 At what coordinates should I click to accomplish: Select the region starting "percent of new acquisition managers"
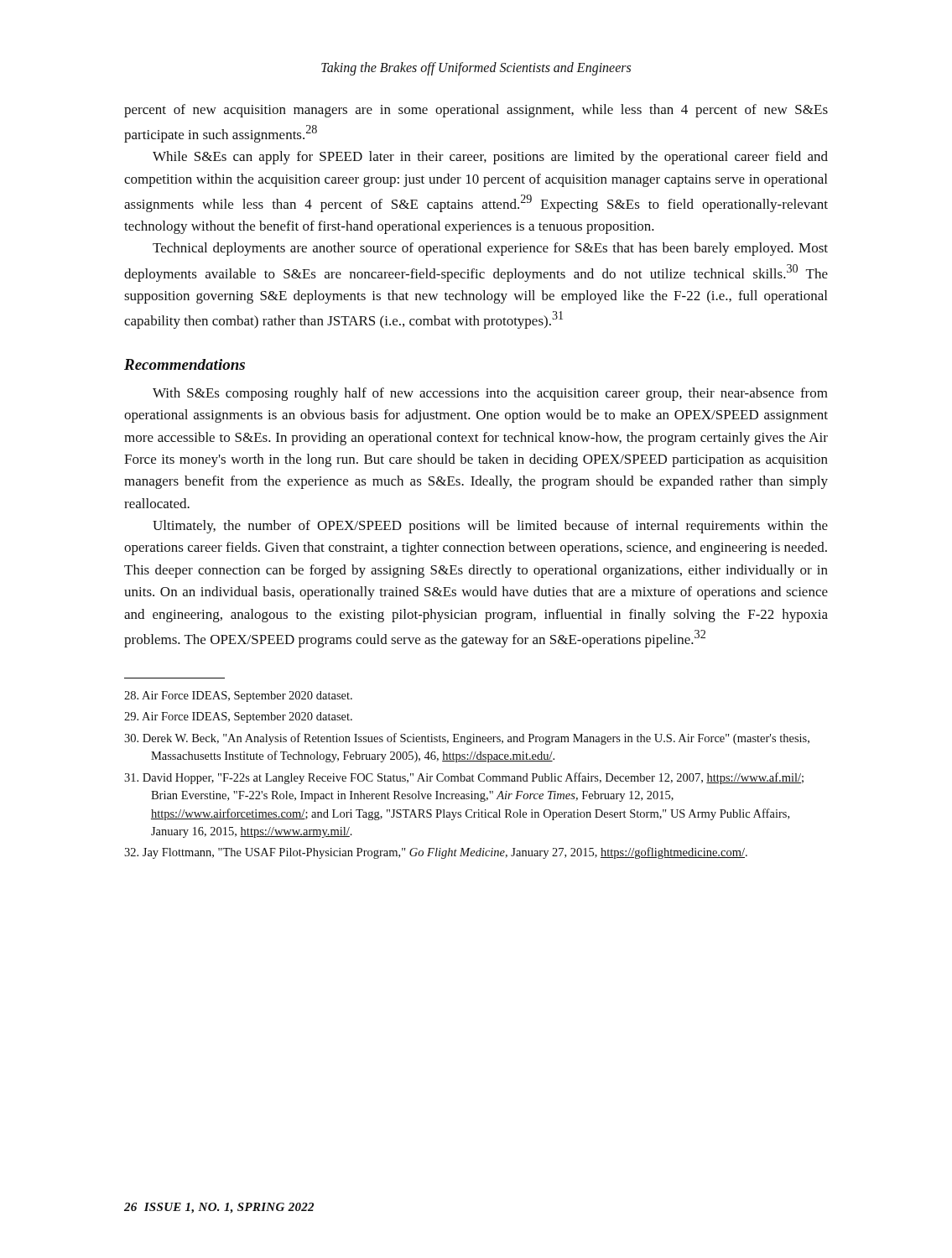point(476,216)
